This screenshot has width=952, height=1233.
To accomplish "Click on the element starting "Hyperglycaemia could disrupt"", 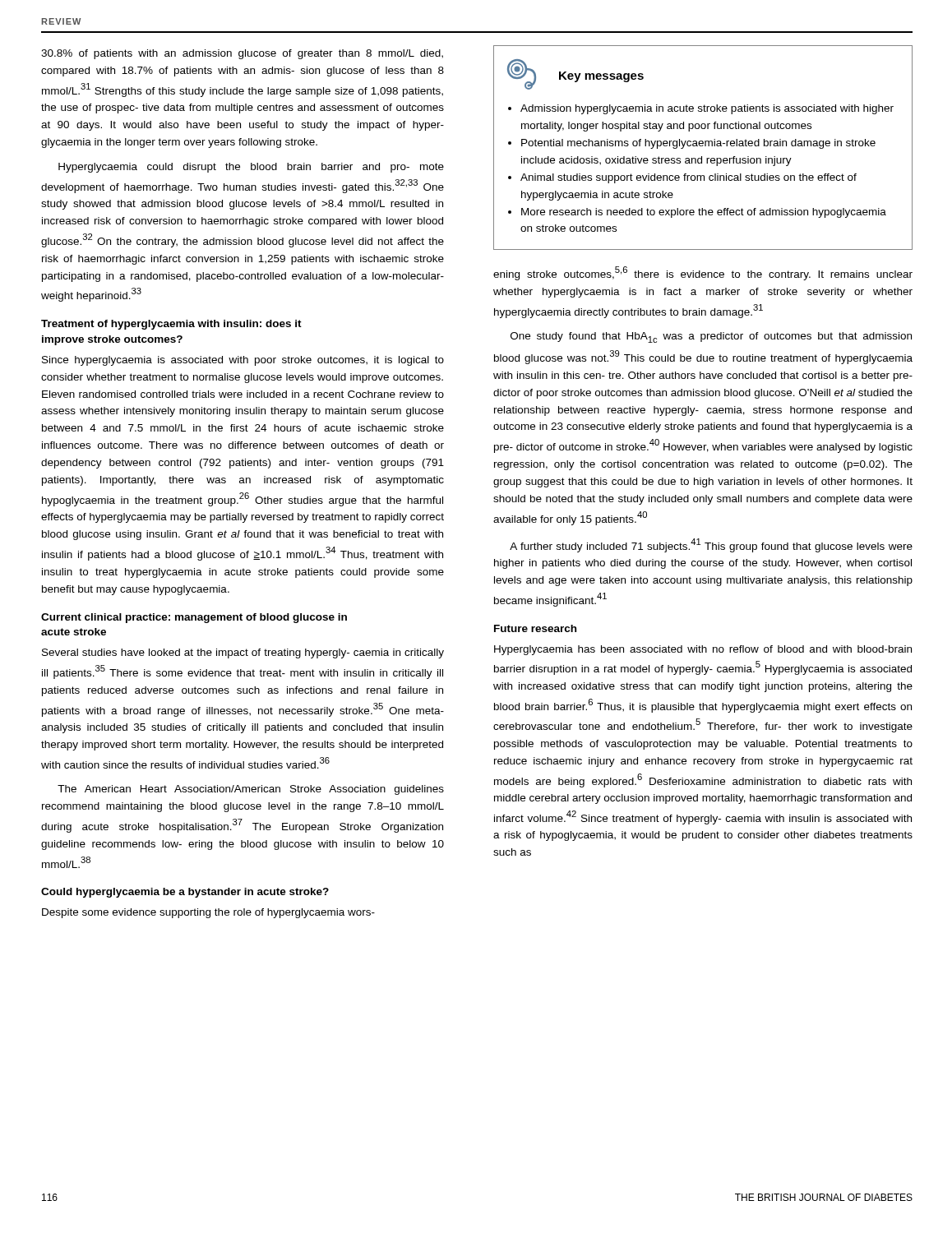I will point(243,232).
